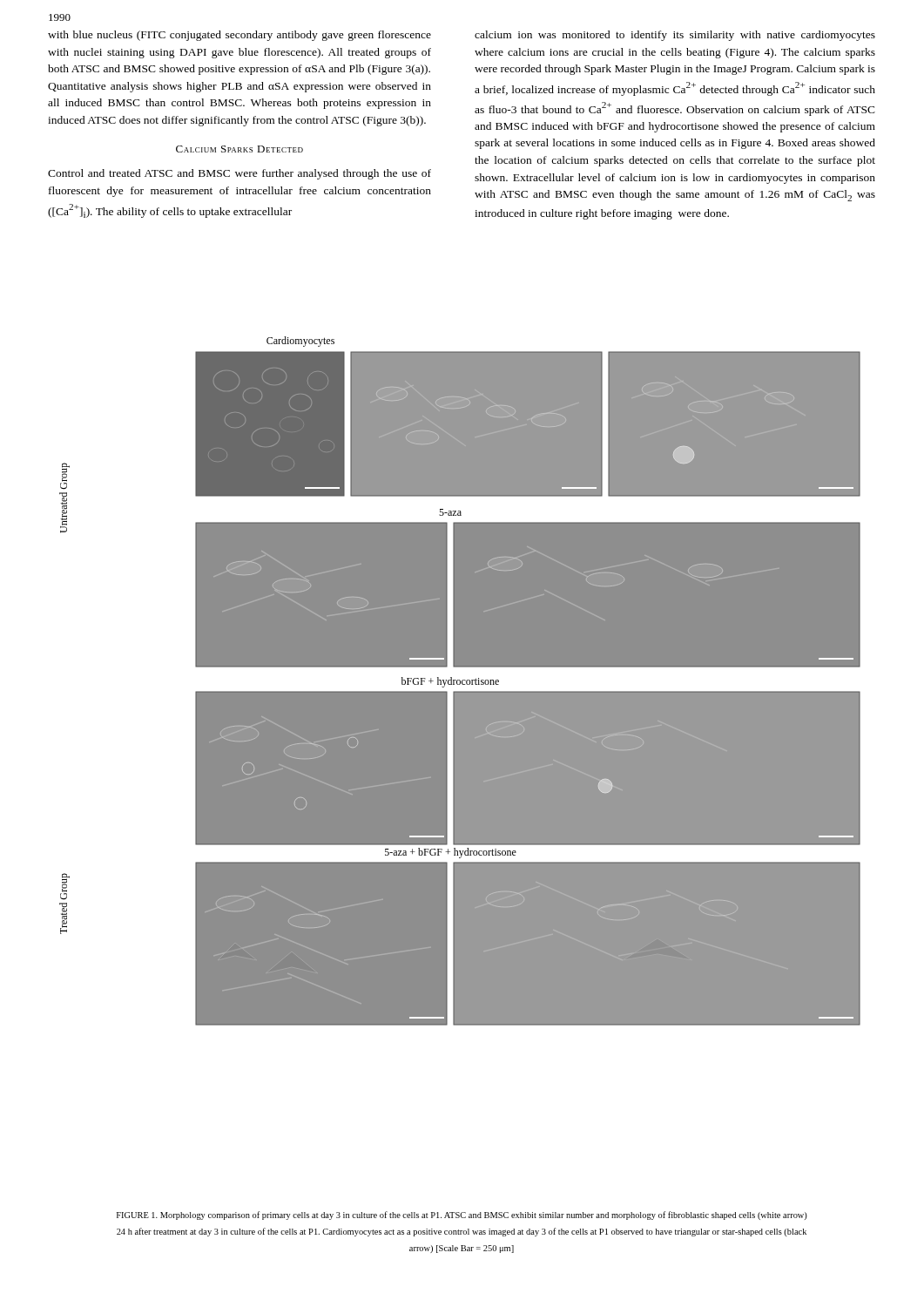Click where it says "Calcium Sparks Detected"
Image resolution: width=924 pixels, height=1307 pixels.
point(239,149)
